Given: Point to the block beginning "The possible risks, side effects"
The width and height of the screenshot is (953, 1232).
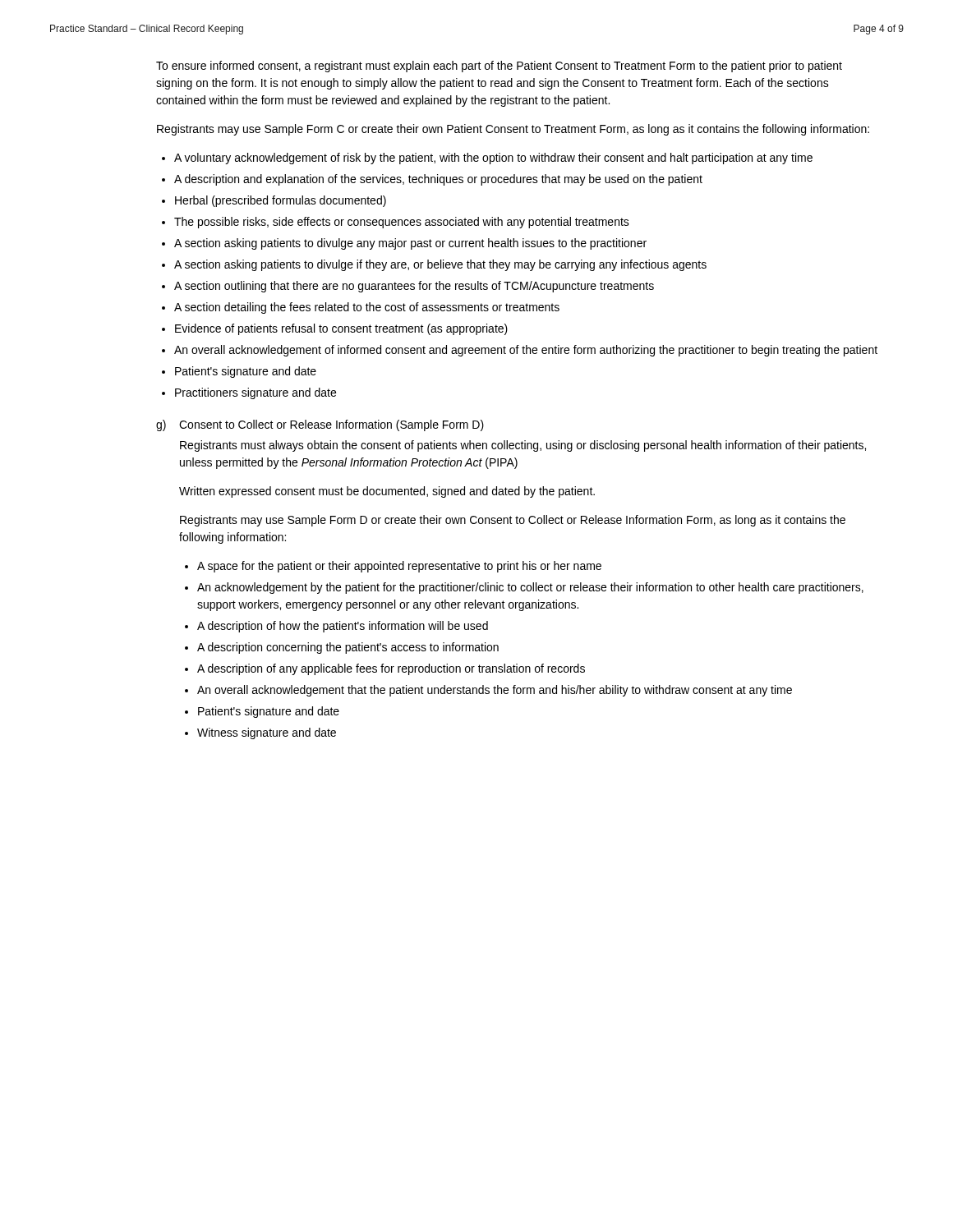Looking at the screenshot, I should tap(402, 222).
